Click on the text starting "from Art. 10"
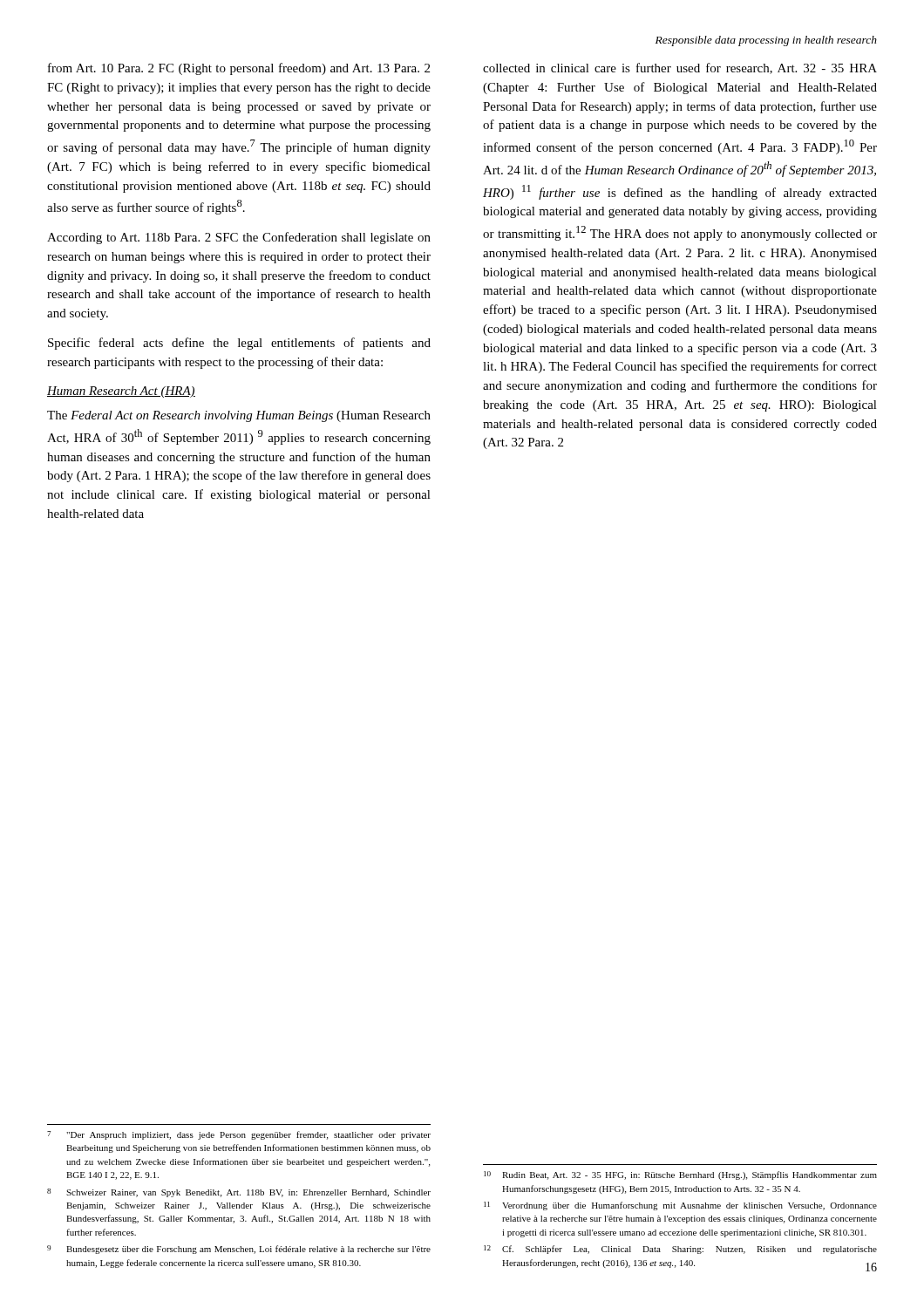924x1308 pixels. pos(239,138)
